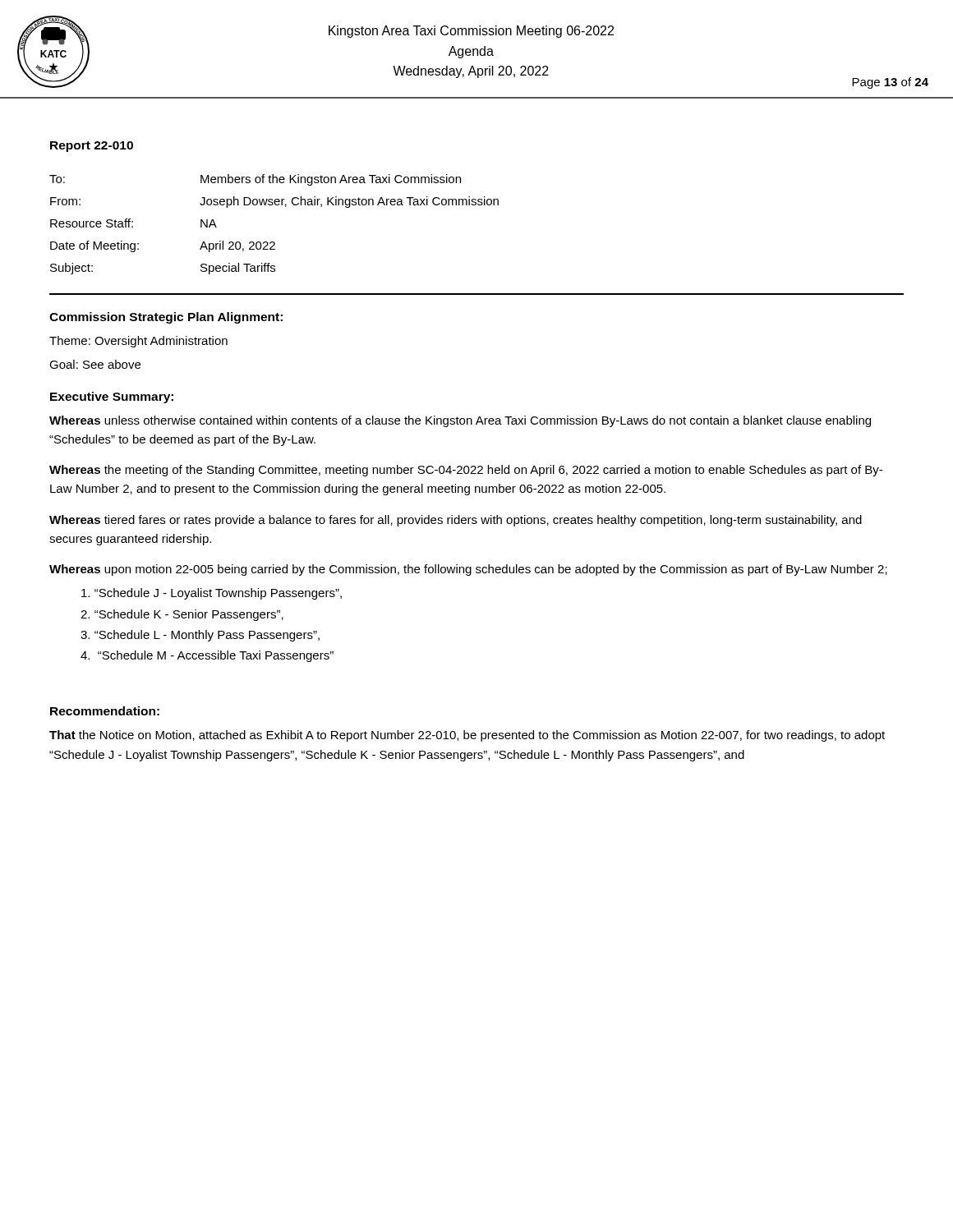Navigate to the passage starting "Commission Strategic Plan Alignment:"
953x1232 pixels.
pos(166,317)
